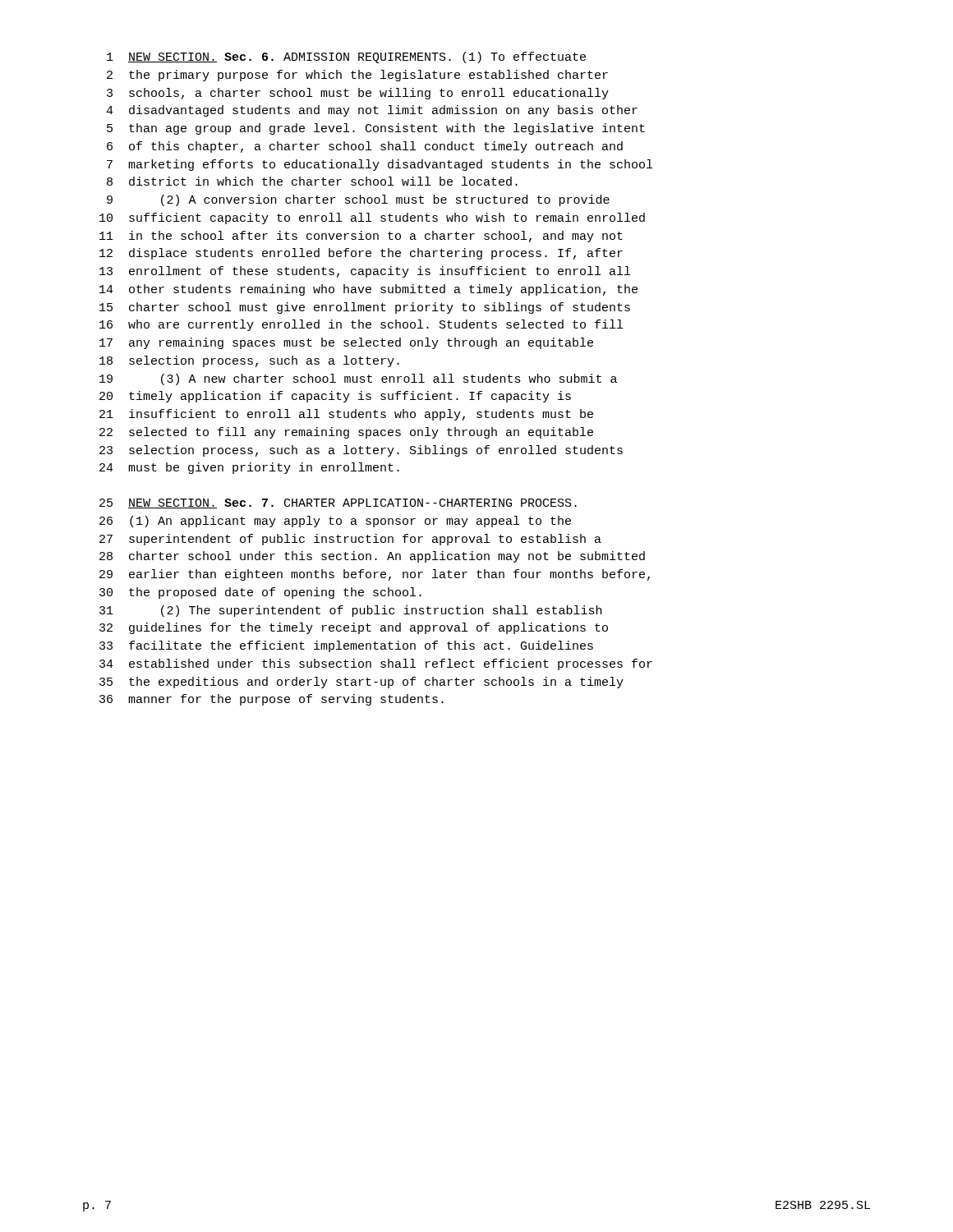Screen dimensions: 1232x953
Task: Click on the text block starting "1 NEW SECTION."
Action: (x=476, y=121)
